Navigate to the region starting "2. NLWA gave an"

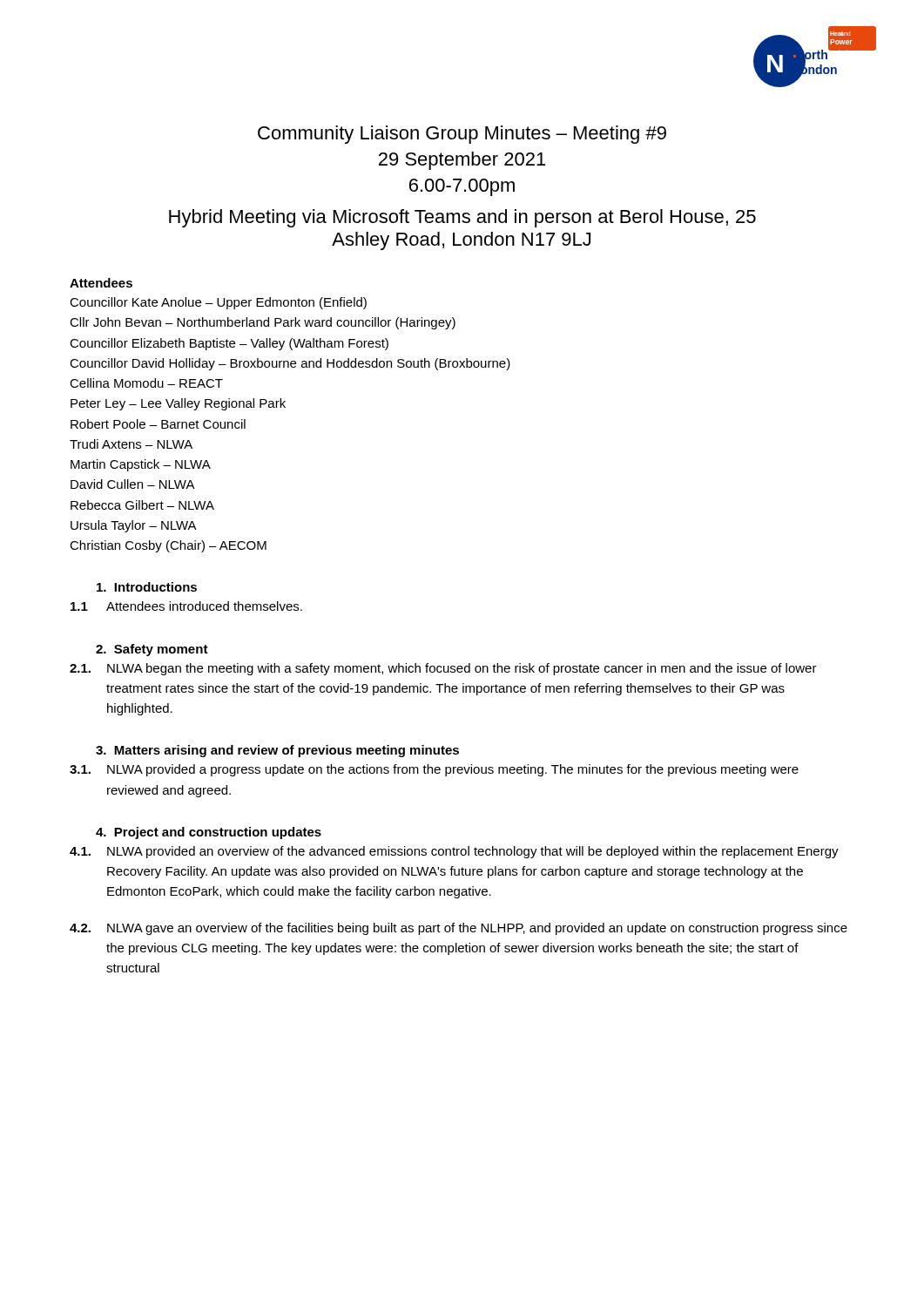click(462, 948)
